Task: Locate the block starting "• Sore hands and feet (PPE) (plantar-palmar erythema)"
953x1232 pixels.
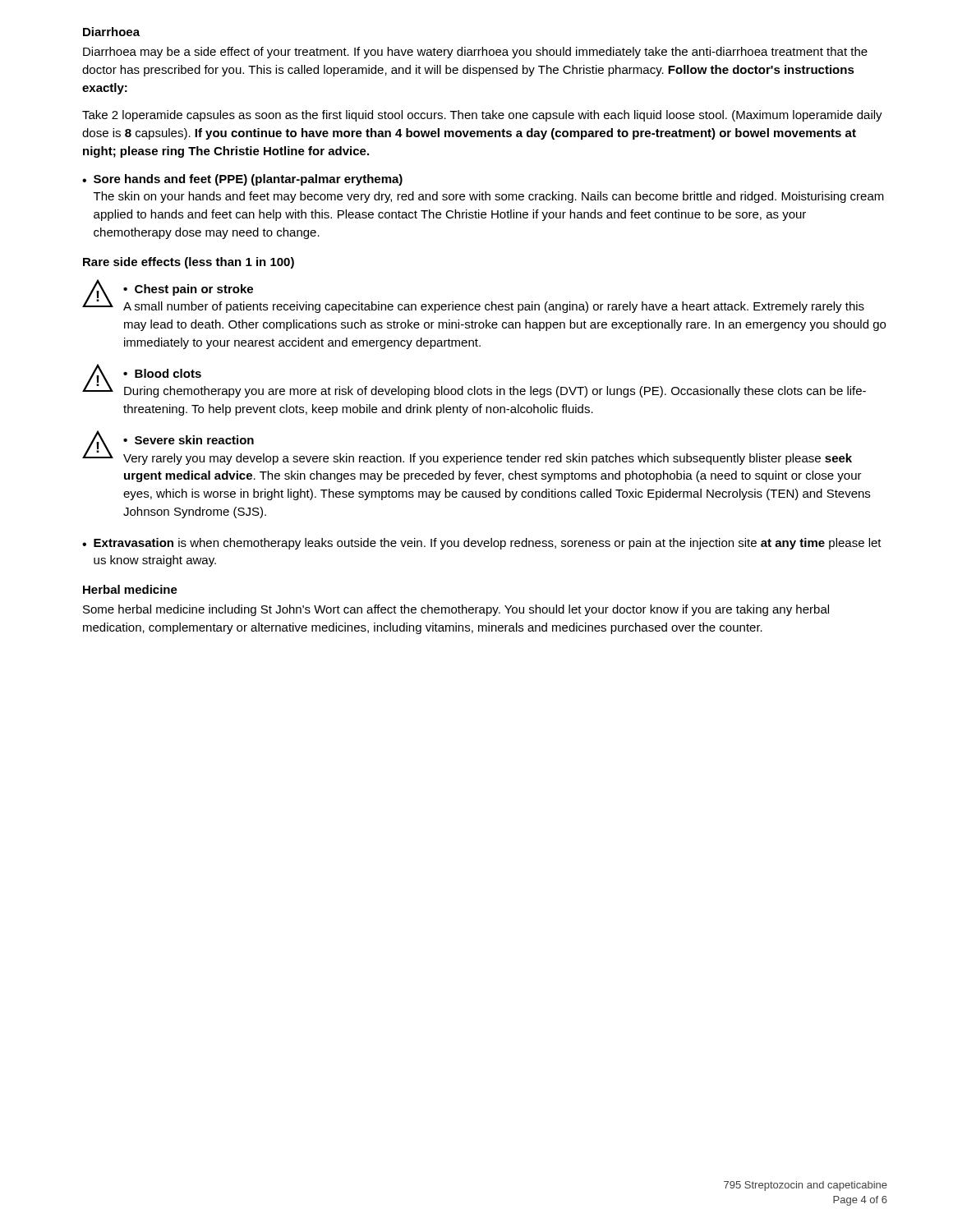Action: click(x=485, y=205)
